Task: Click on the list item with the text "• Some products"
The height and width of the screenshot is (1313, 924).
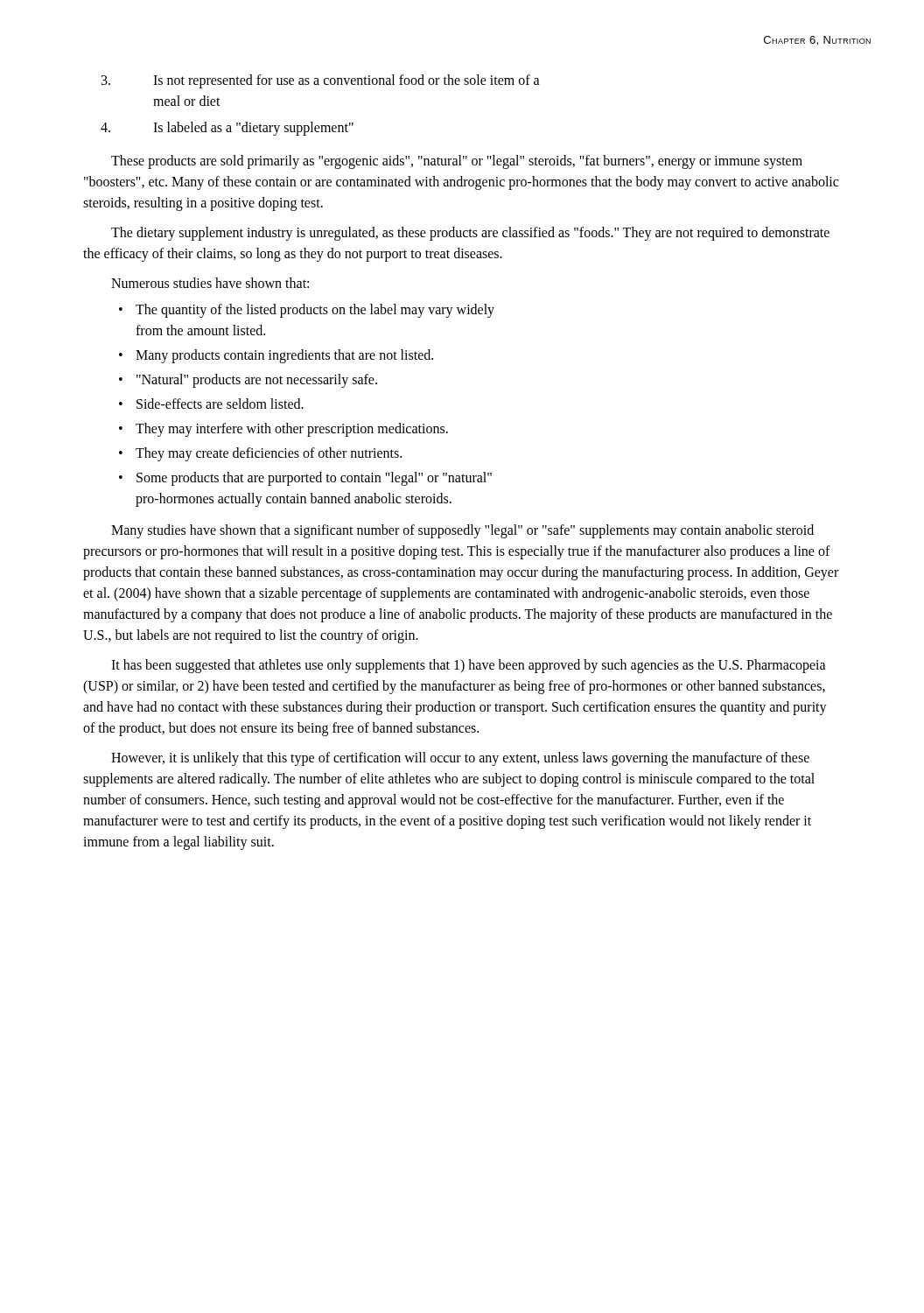Action: [x=305, y=488]
